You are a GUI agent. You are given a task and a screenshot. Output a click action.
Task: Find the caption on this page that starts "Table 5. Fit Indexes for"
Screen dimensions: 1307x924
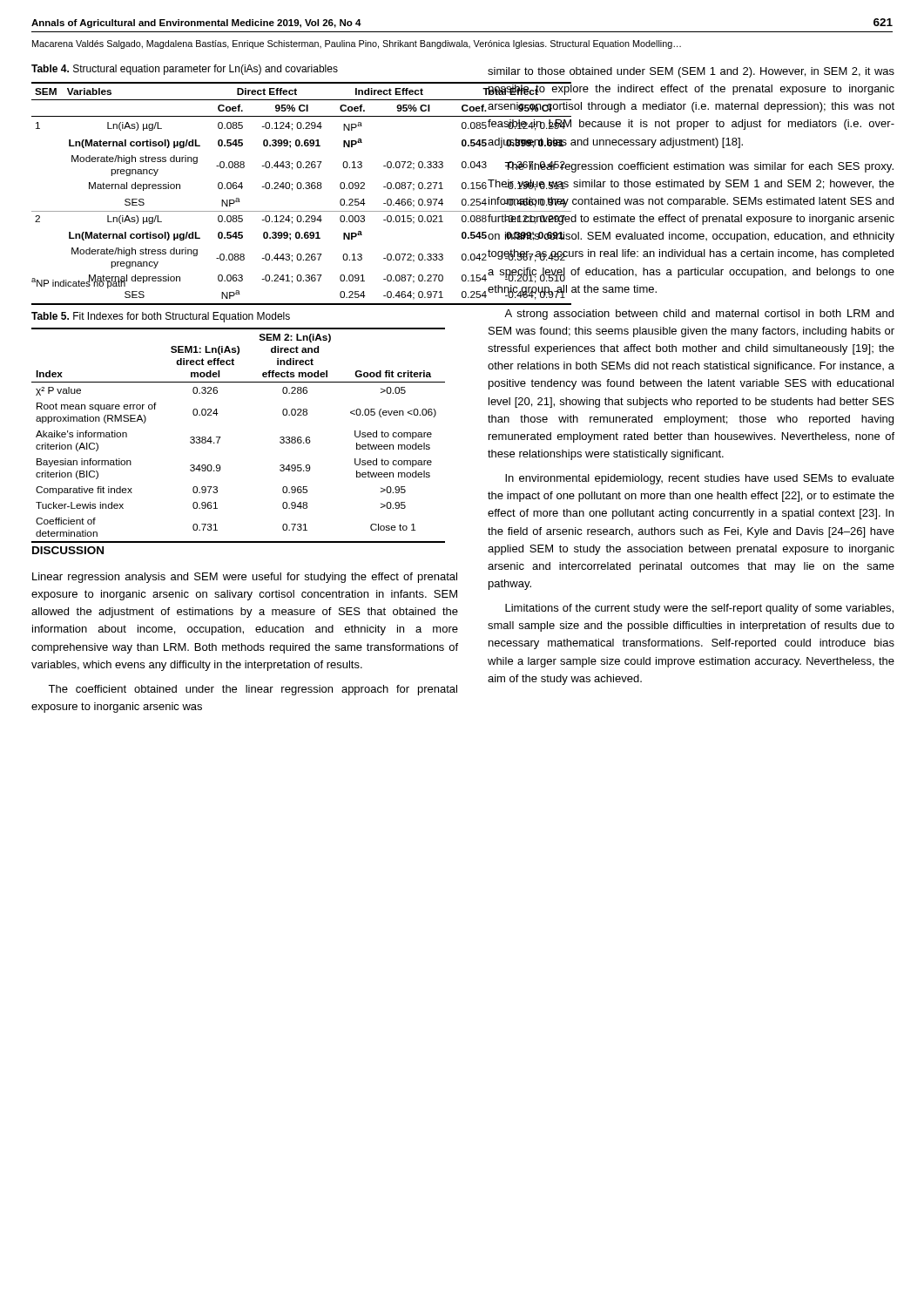[x=161, y=316]
